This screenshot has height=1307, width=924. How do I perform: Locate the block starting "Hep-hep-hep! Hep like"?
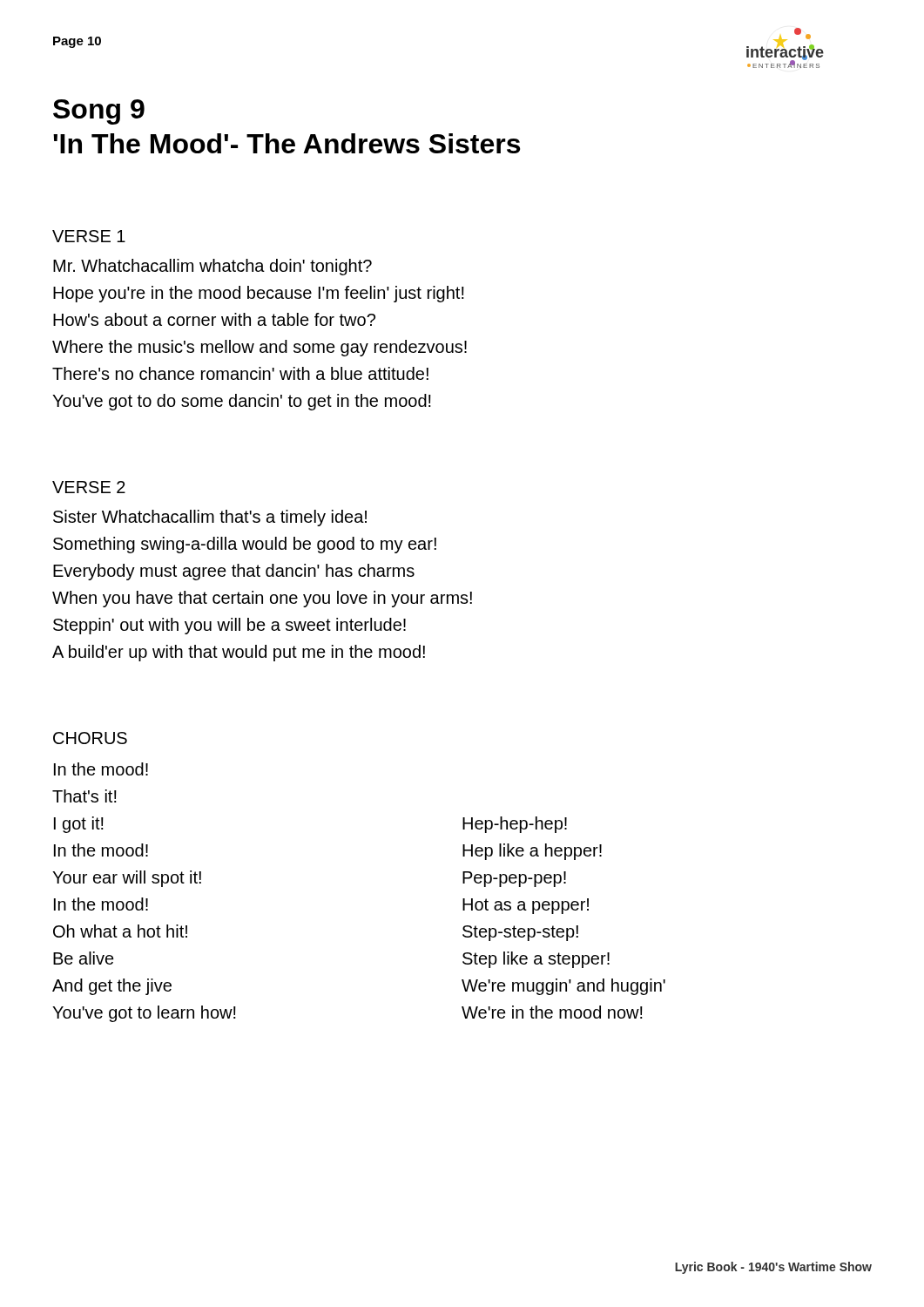click(564, 918)
